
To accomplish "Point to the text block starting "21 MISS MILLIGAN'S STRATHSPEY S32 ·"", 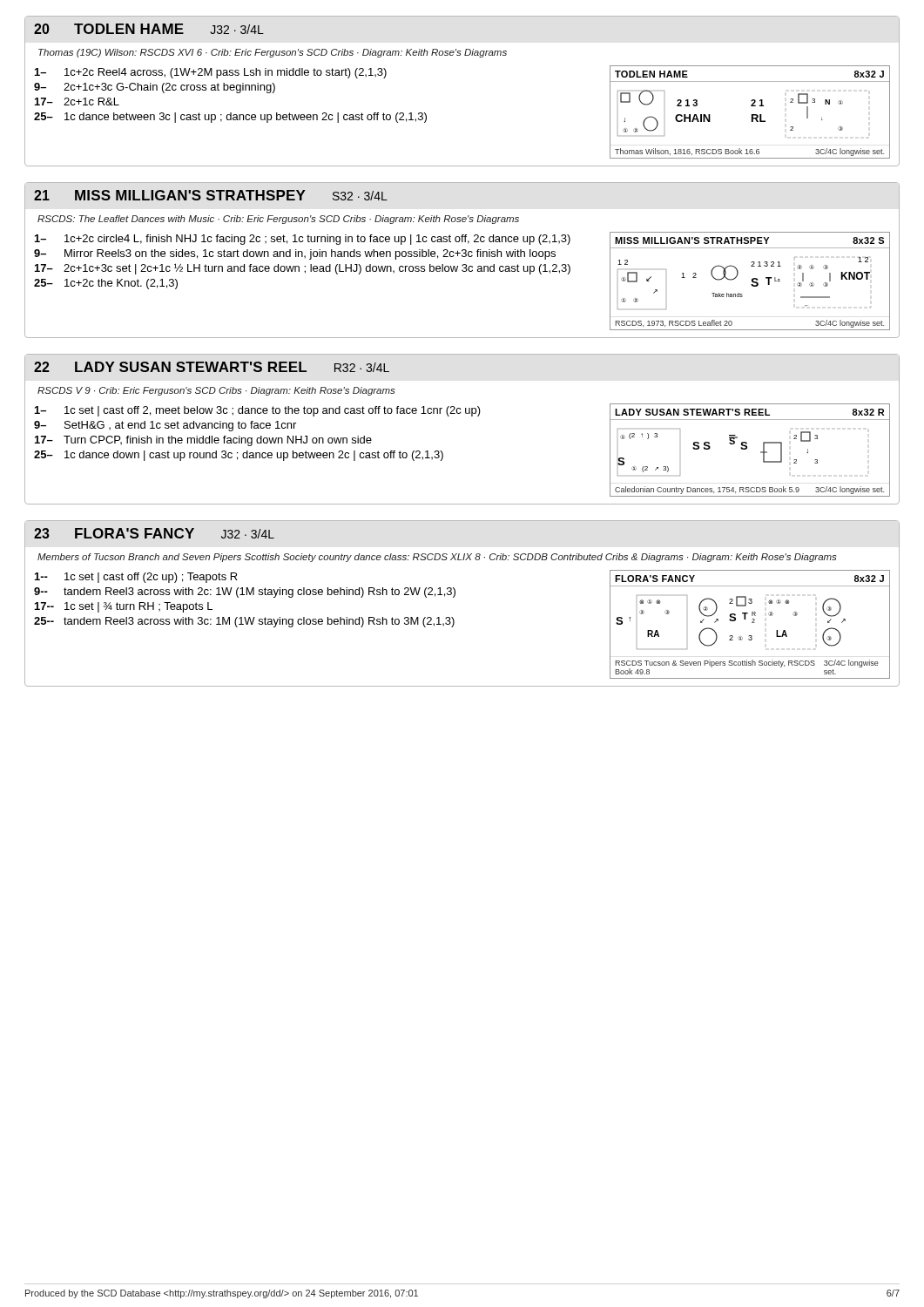I will click(211, 196).
